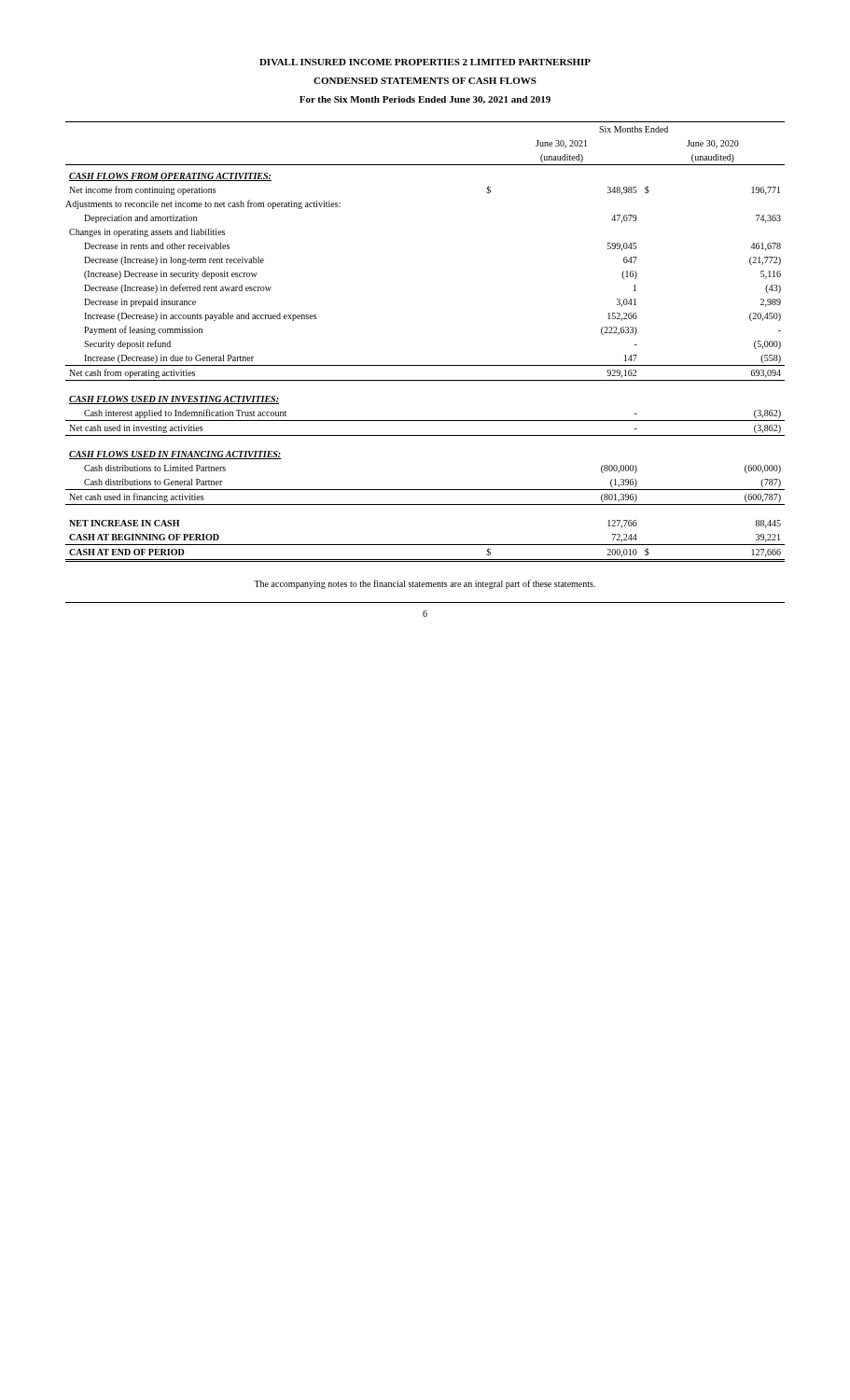Select the table that reads "Decrease (Increase) in deferred"
Image resolution: width=850 pixels, height=1400 pixels.
coord(425,342)
